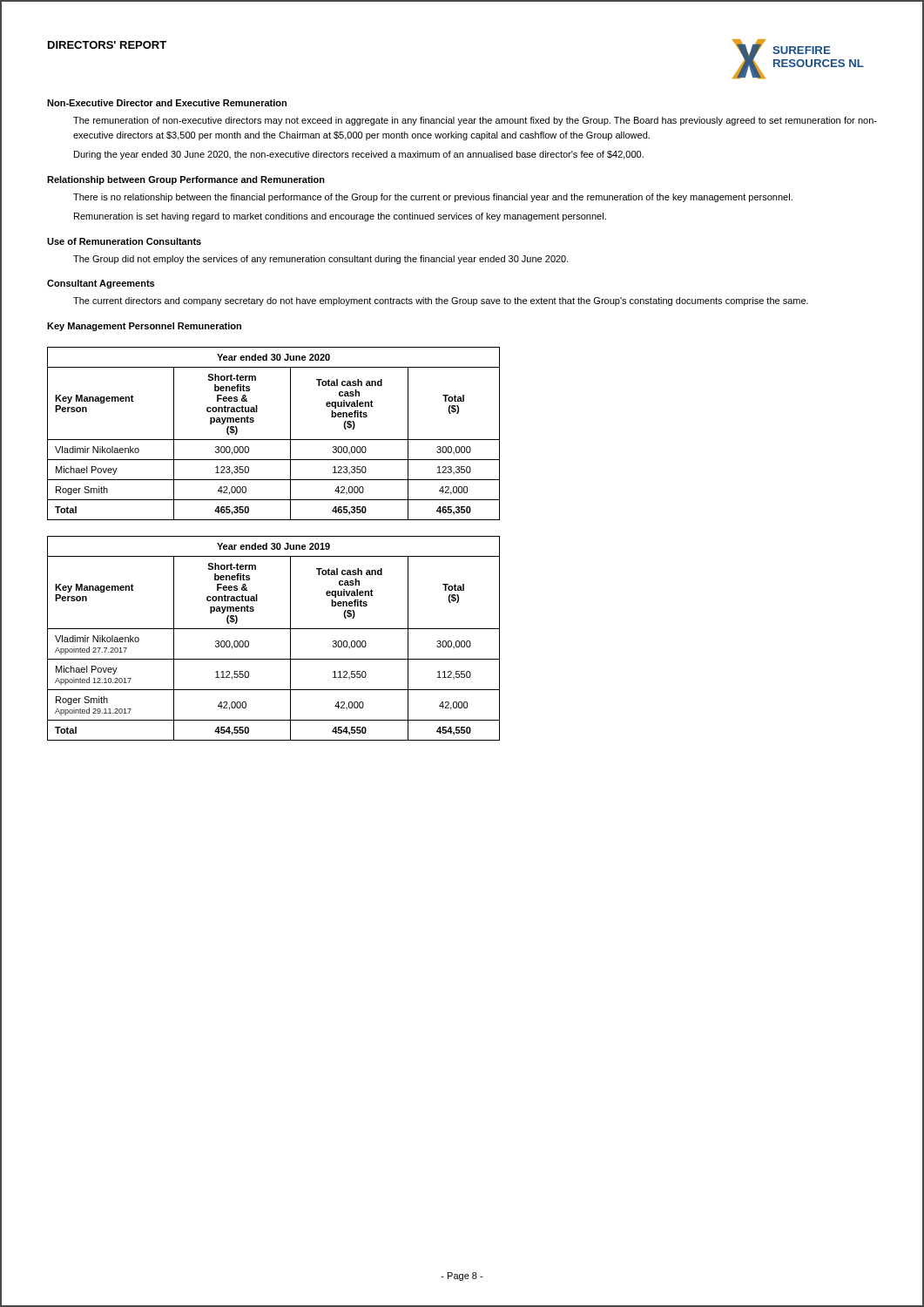Where is the passage that starts "There is no relationship between the"?

click(433, 196)
